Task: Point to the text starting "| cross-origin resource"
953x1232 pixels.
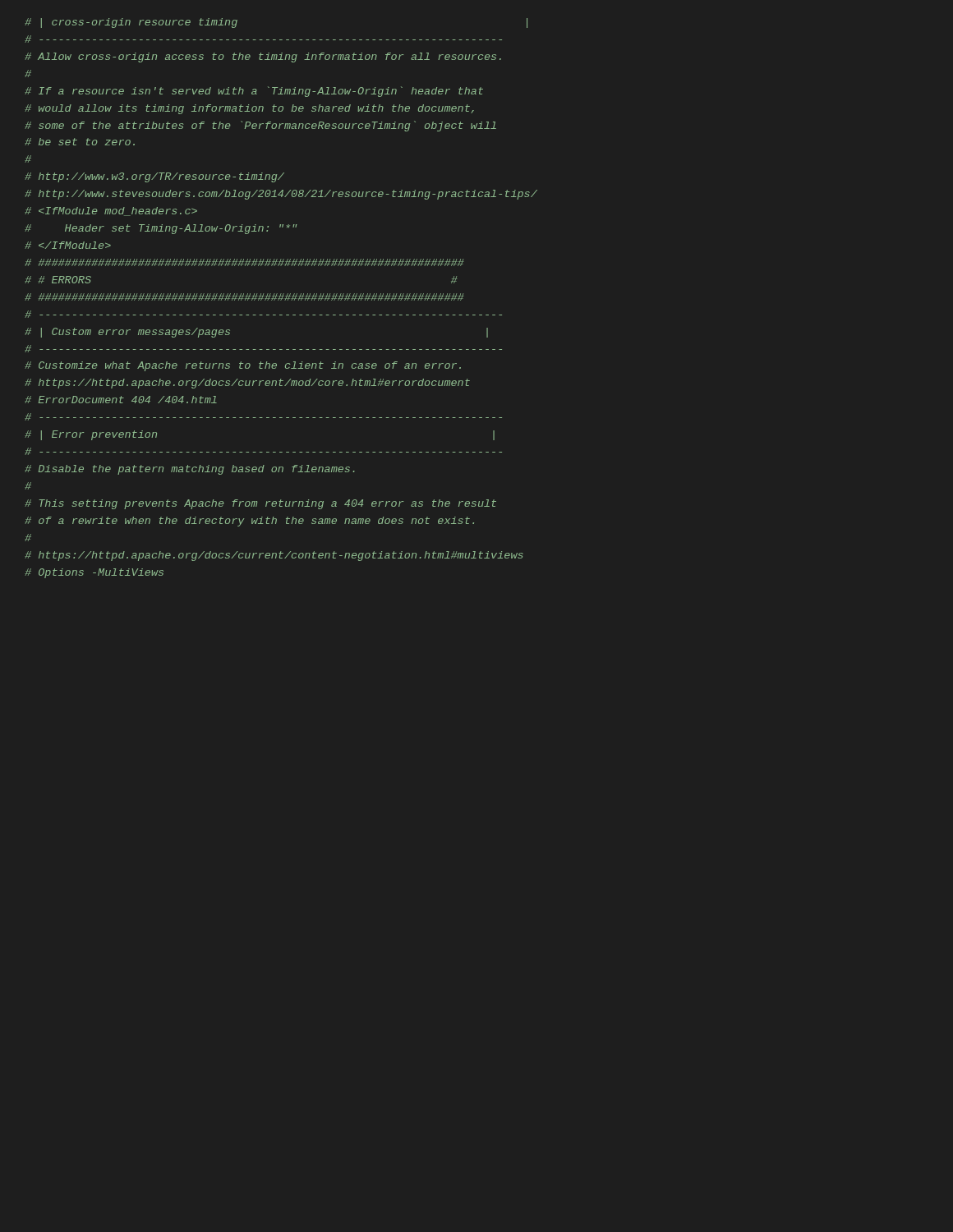Action: (126, 23)
